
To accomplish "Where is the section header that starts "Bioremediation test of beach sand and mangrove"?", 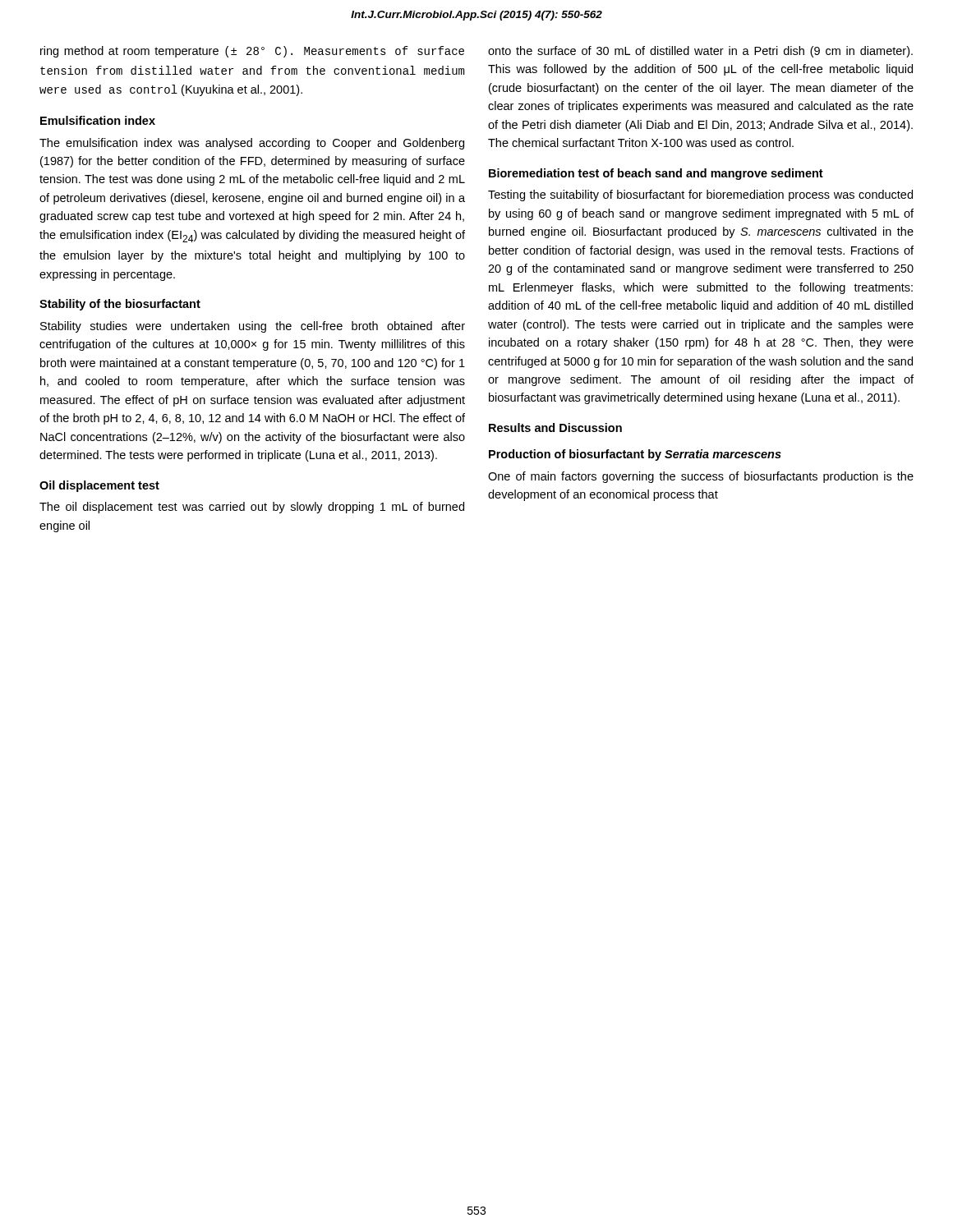I will (x=655, y=173).
